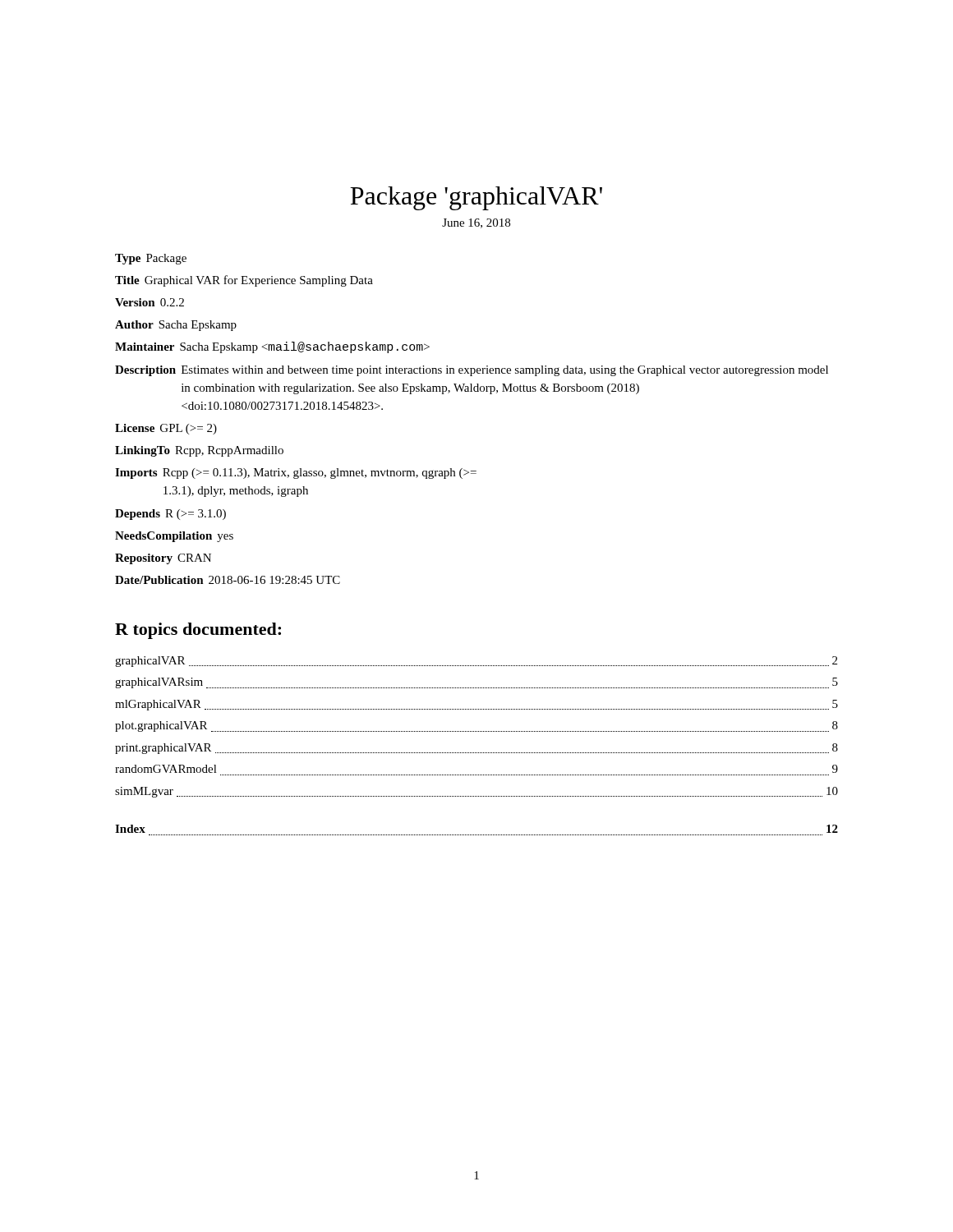Find the passage starting "Version 0.2.2"
Screen dimensions: 1232x953
click(150, 302)
